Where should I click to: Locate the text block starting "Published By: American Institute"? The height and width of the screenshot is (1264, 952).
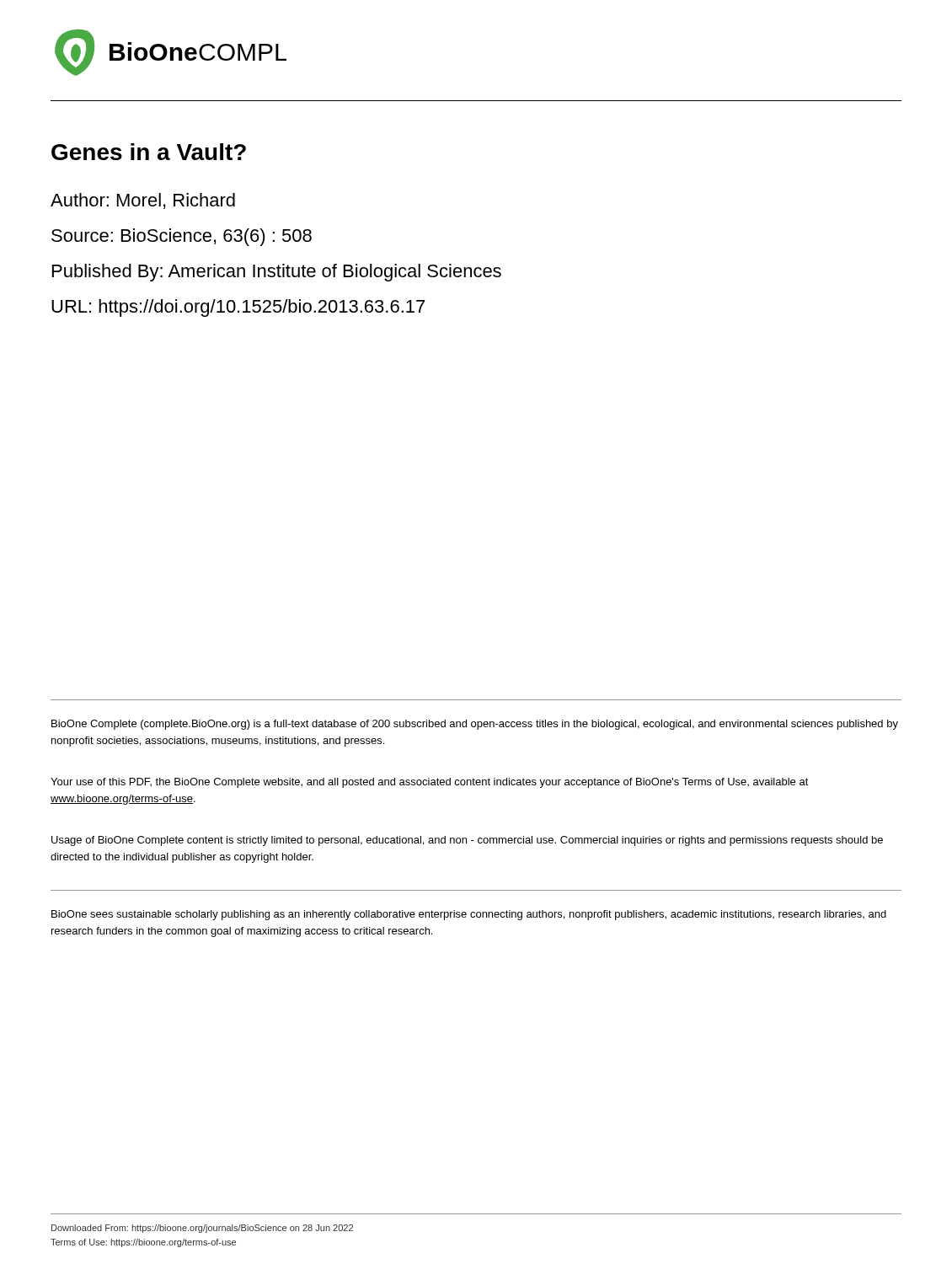tap(476, 271)
